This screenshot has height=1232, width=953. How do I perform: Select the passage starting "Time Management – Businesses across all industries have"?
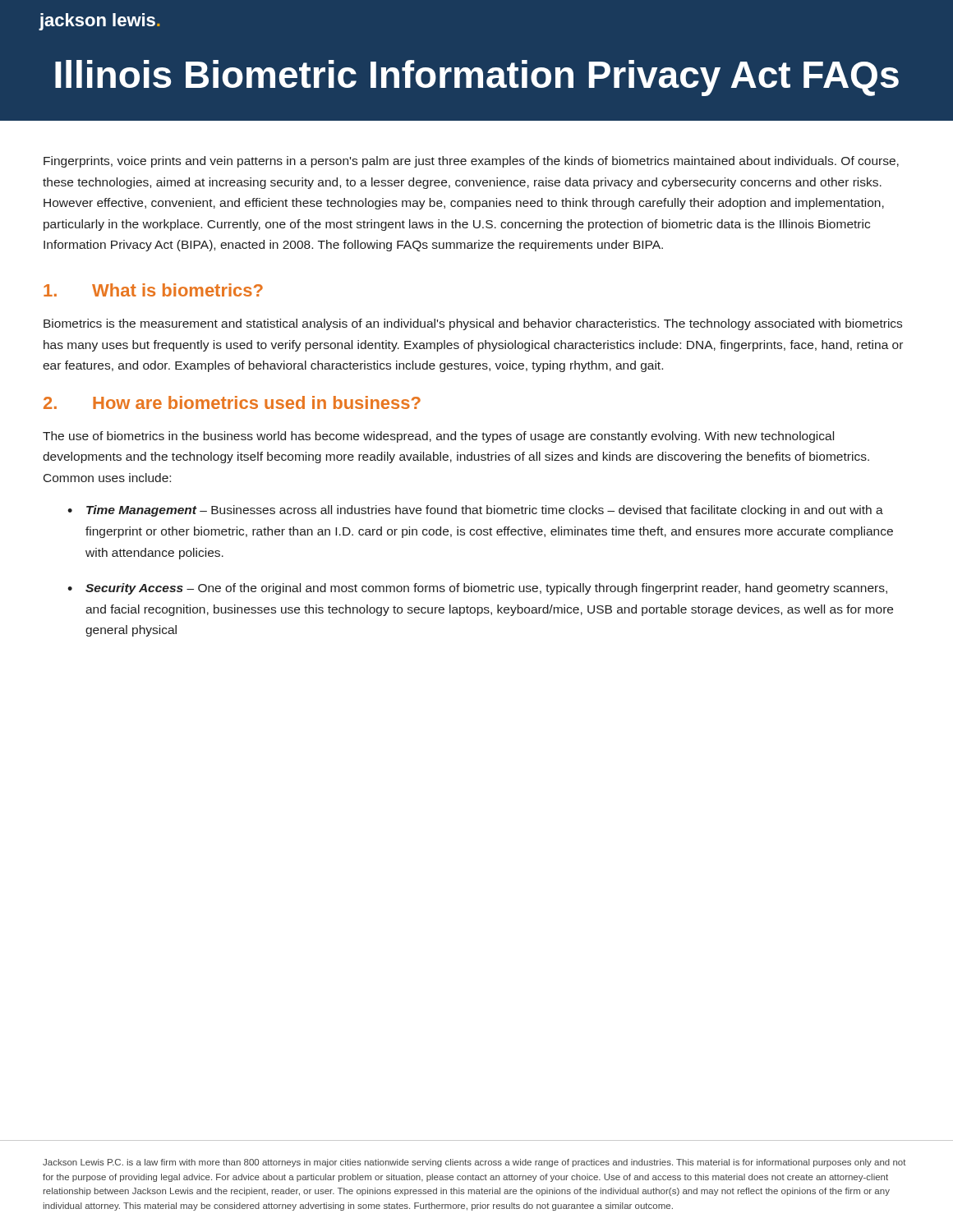[x=490, y=531]
